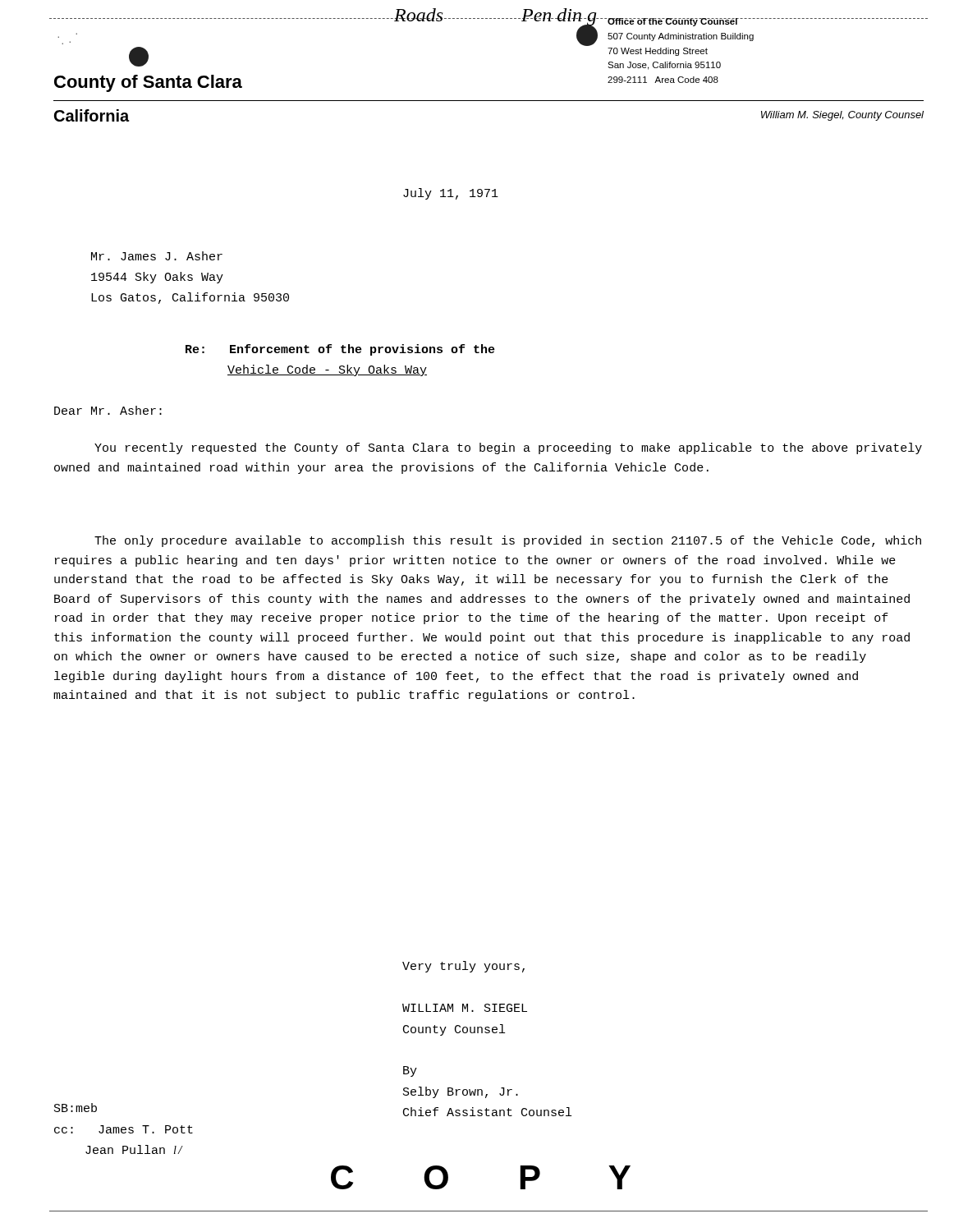Find the text block that reads "The only procedure available to"
977x1232 pixels.
[x=488, y=619]
